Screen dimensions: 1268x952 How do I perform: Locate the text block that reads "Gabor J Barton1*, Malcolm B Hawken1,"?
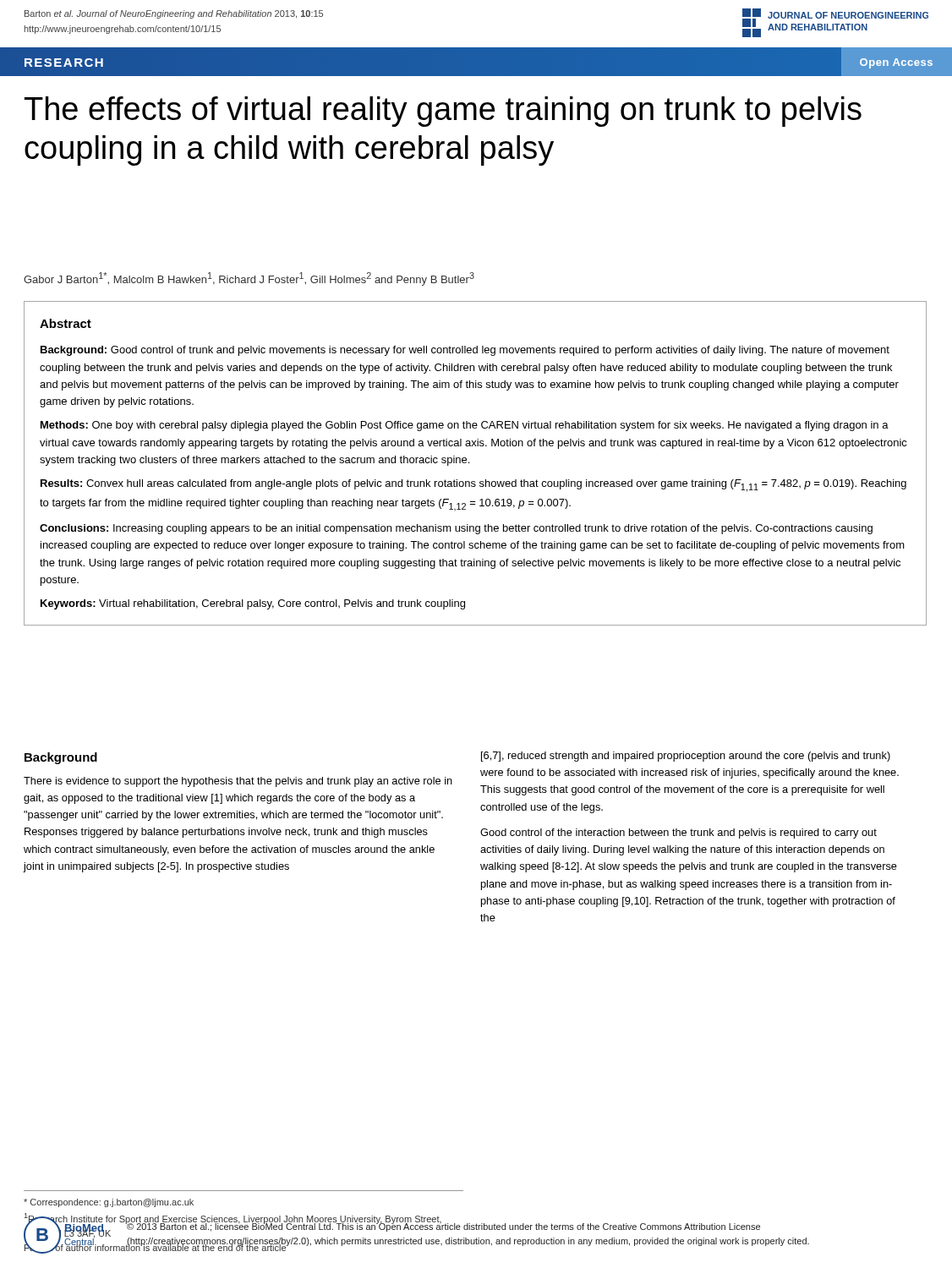tap(249, 278)
